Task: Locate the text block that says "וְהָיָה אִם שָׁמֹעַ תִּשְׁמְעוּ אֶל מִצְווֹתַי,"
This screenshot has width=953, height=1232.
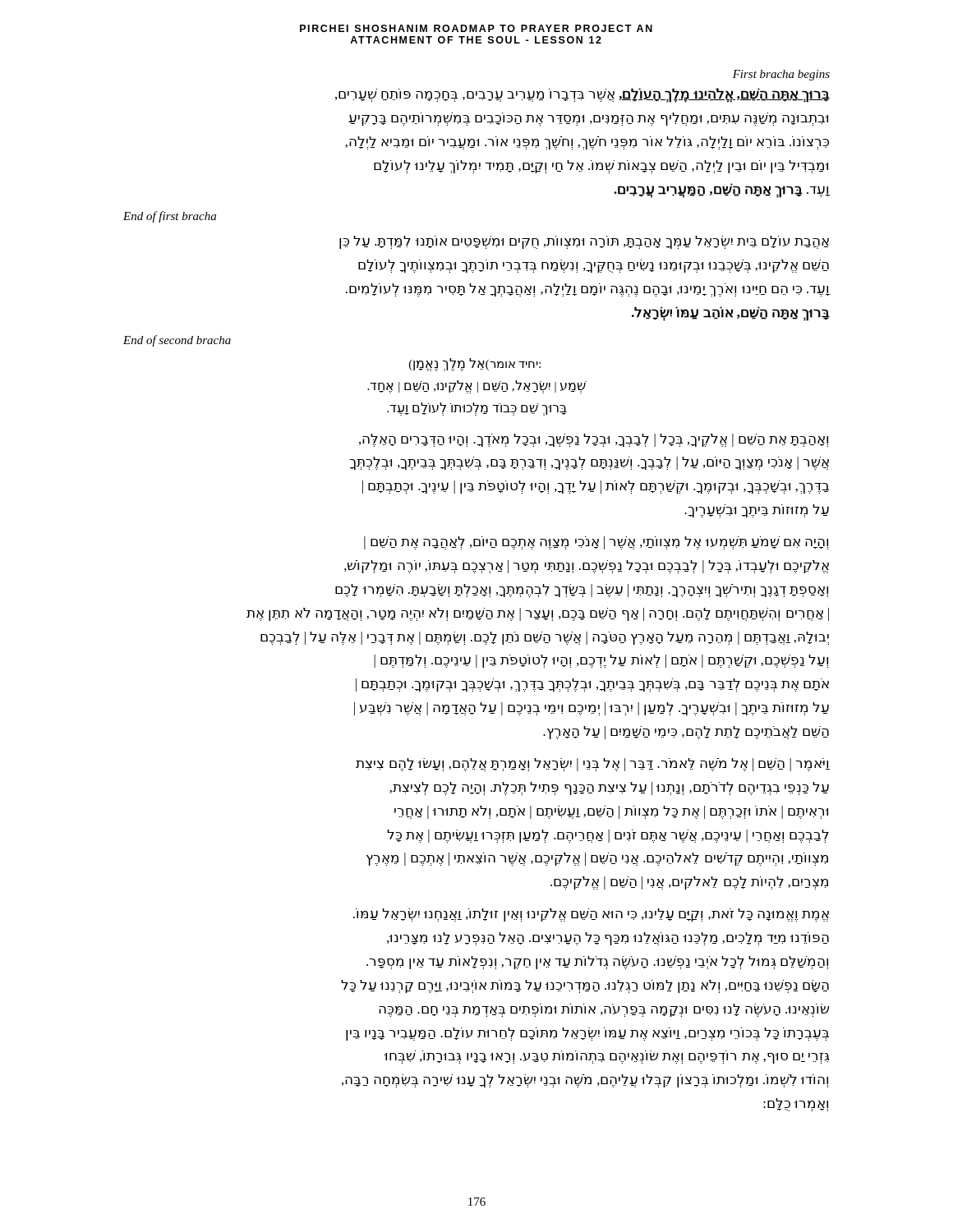Action: point(538,637)
